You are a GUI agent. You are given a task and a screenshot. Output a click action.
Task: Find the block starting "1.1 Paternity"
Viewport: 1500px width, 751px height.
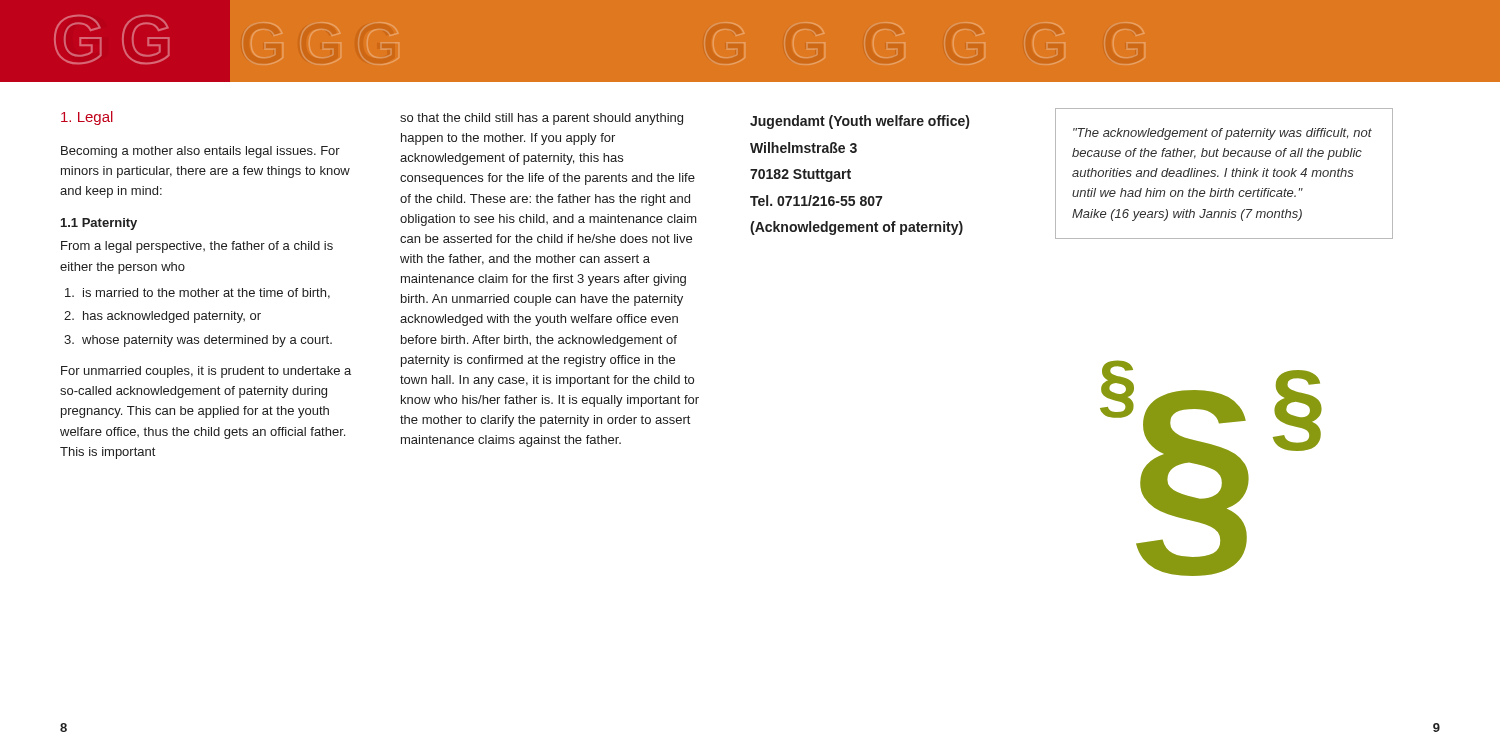click(99, 223)
